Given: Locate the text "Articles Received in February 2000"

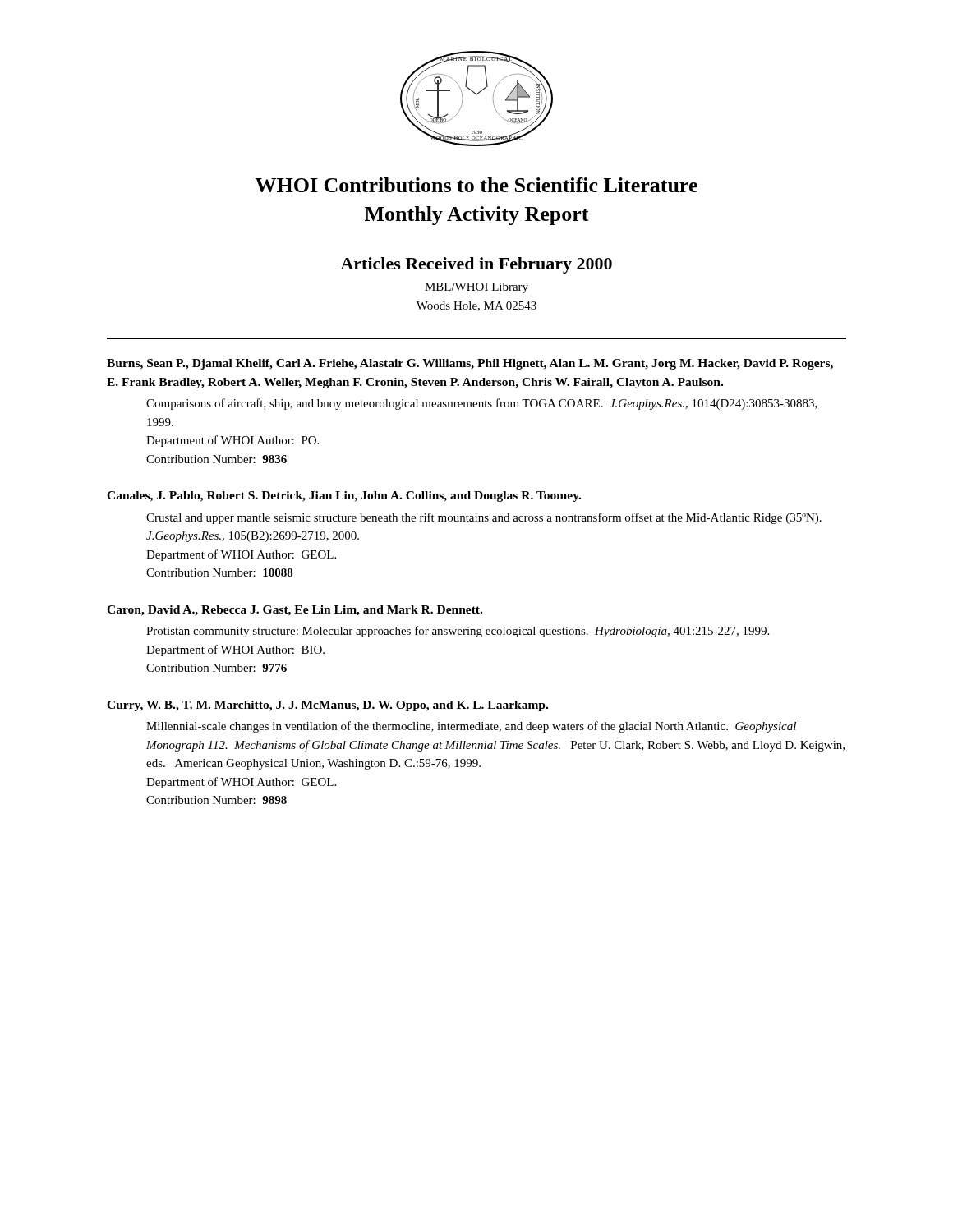Looking at the screenshot, I should coord(476,263).
